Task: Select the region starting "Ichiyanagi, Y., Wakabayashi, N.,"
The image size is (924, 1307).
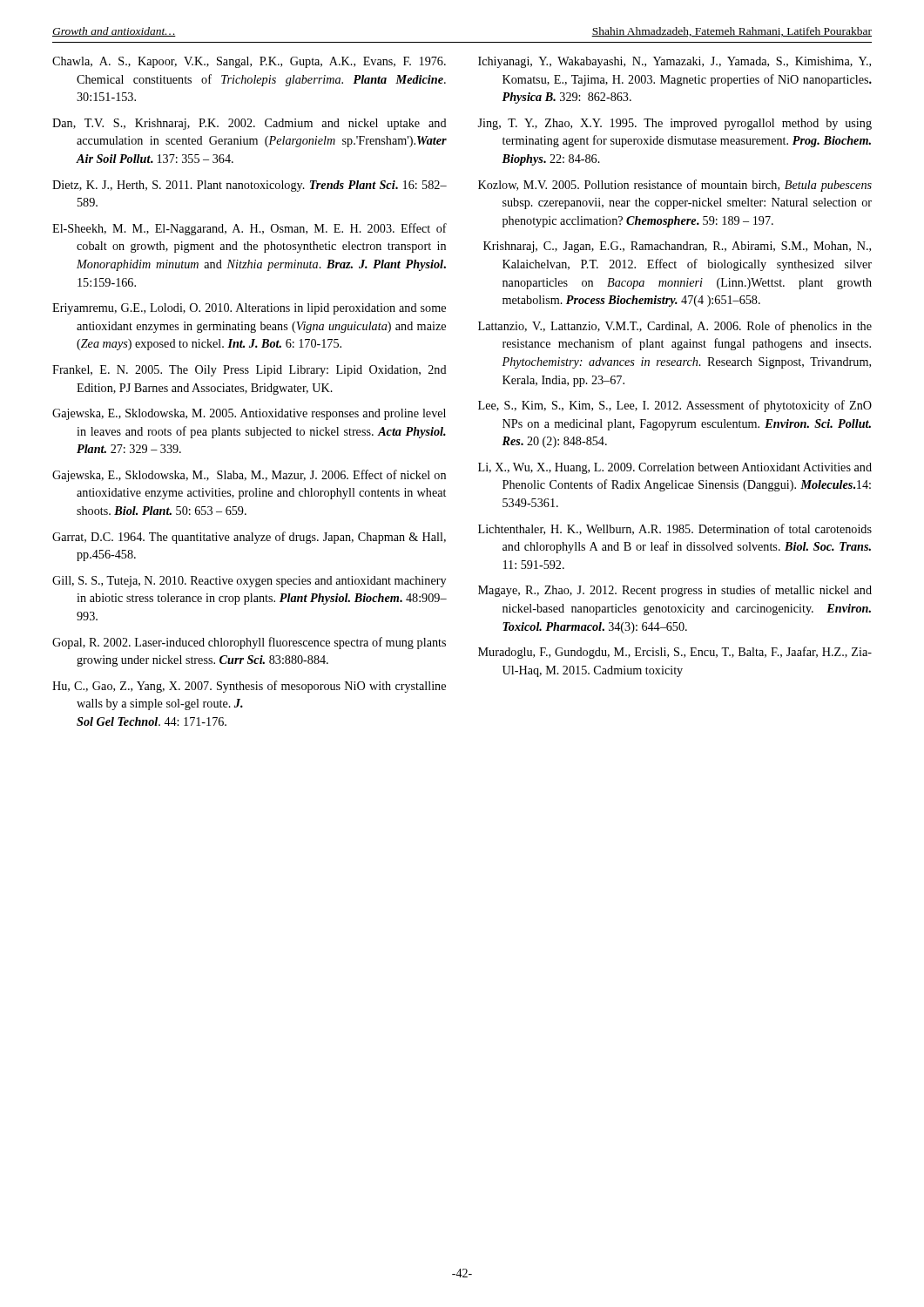Action: (x=675, y=79)
